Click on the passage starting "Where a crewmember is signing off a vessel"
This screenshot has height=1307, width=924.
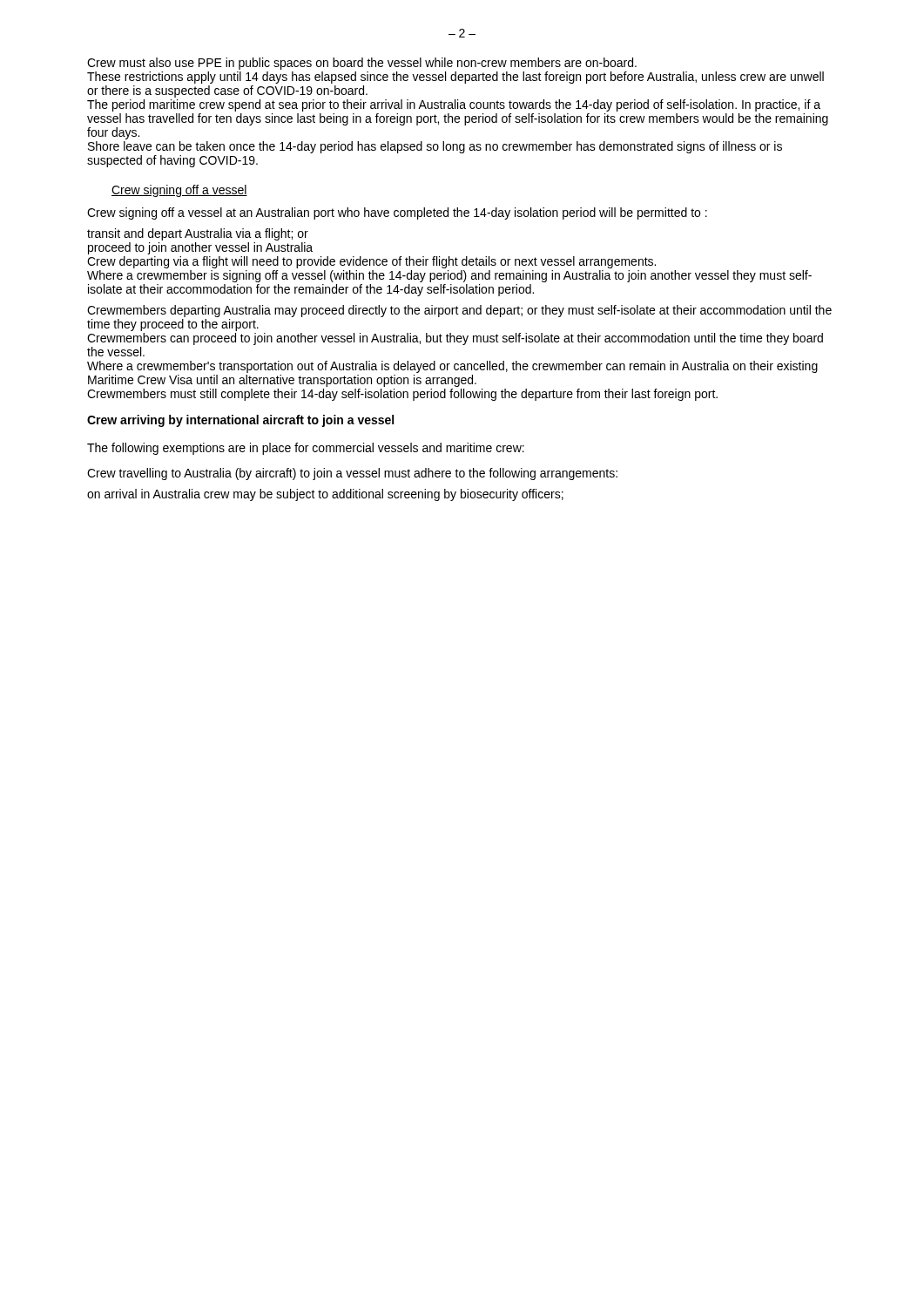pyautogui.click(x=462, y=335)
